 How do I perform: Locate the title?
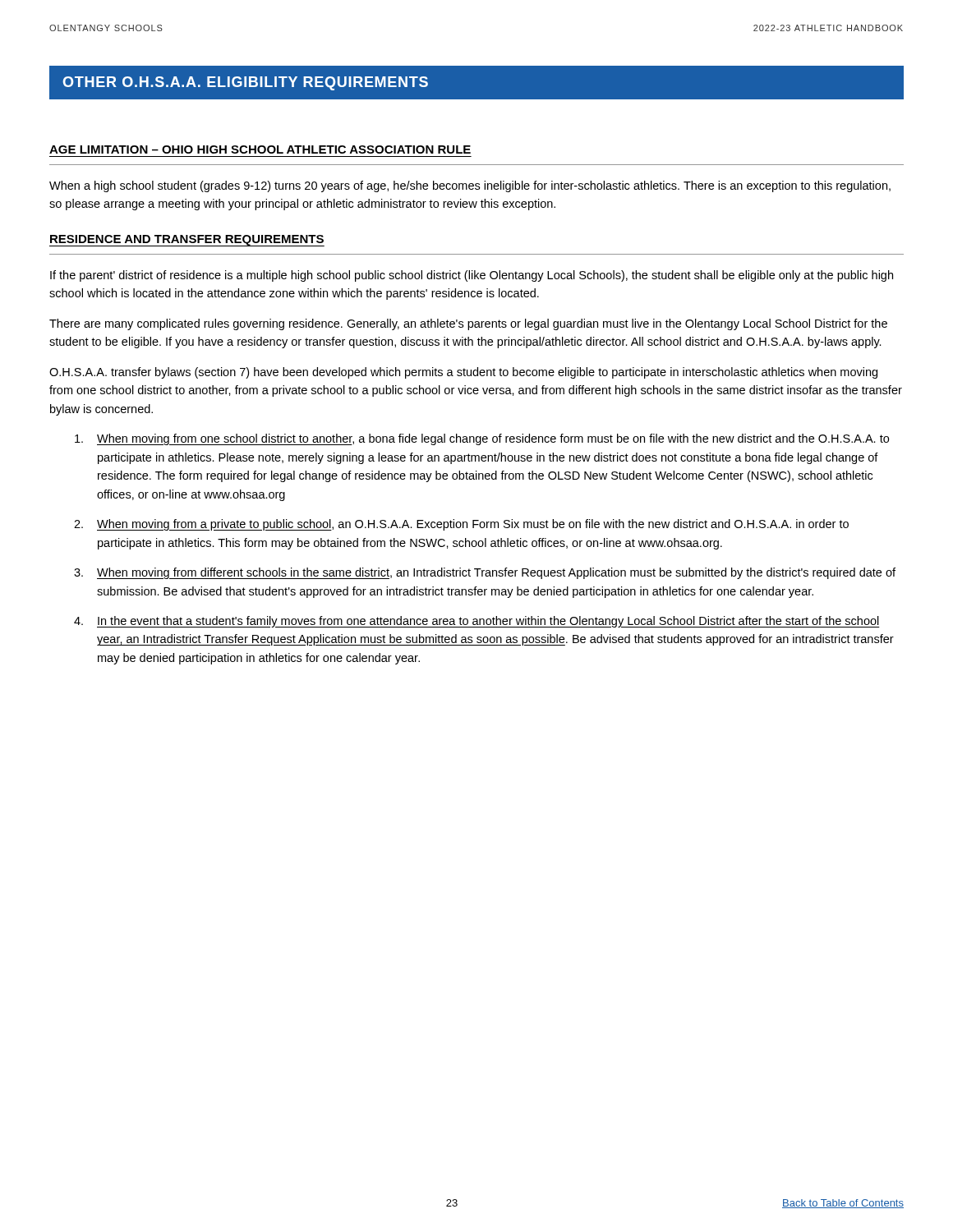246,82
